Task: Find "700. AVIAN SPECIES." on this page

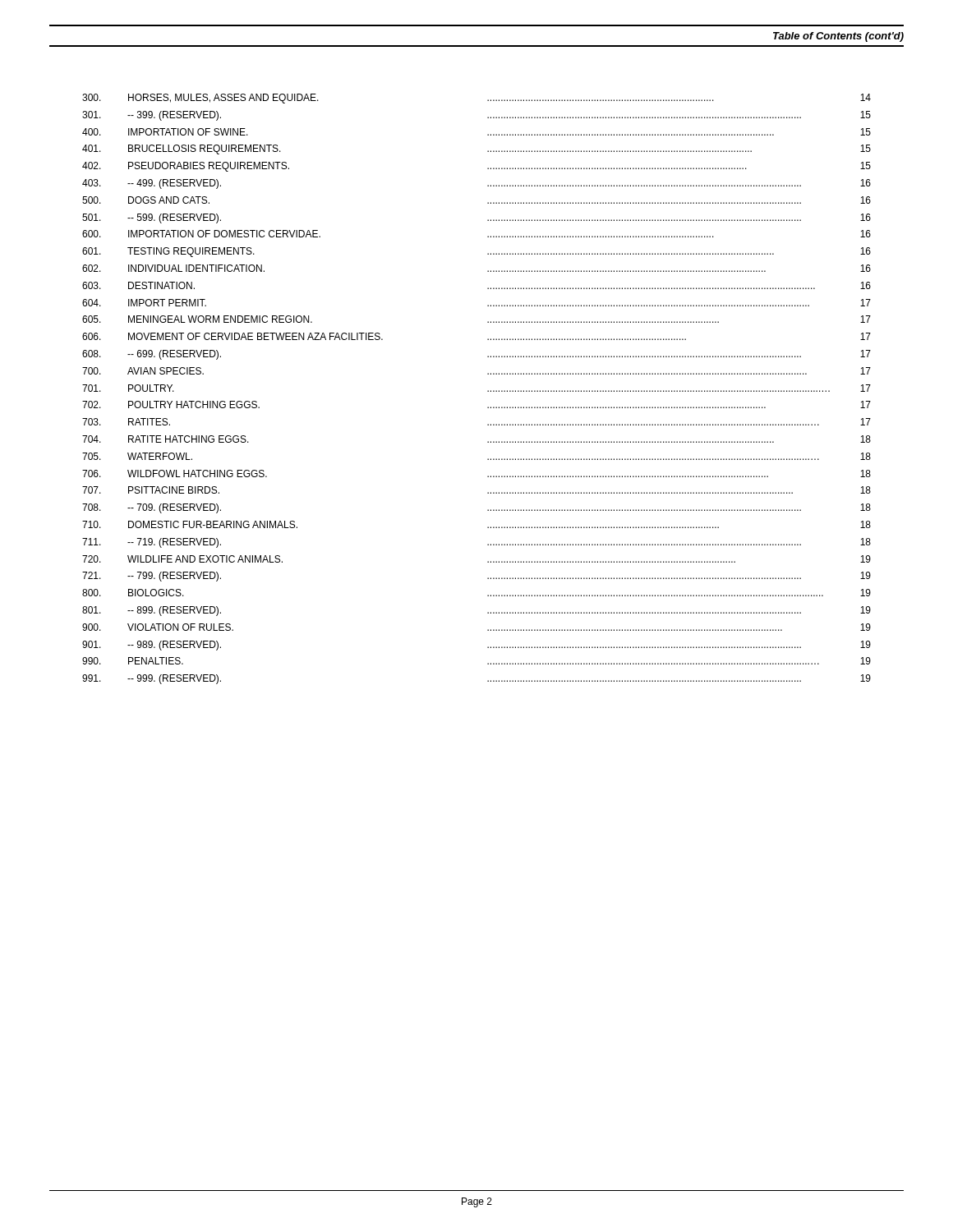Action: point(476,372)
